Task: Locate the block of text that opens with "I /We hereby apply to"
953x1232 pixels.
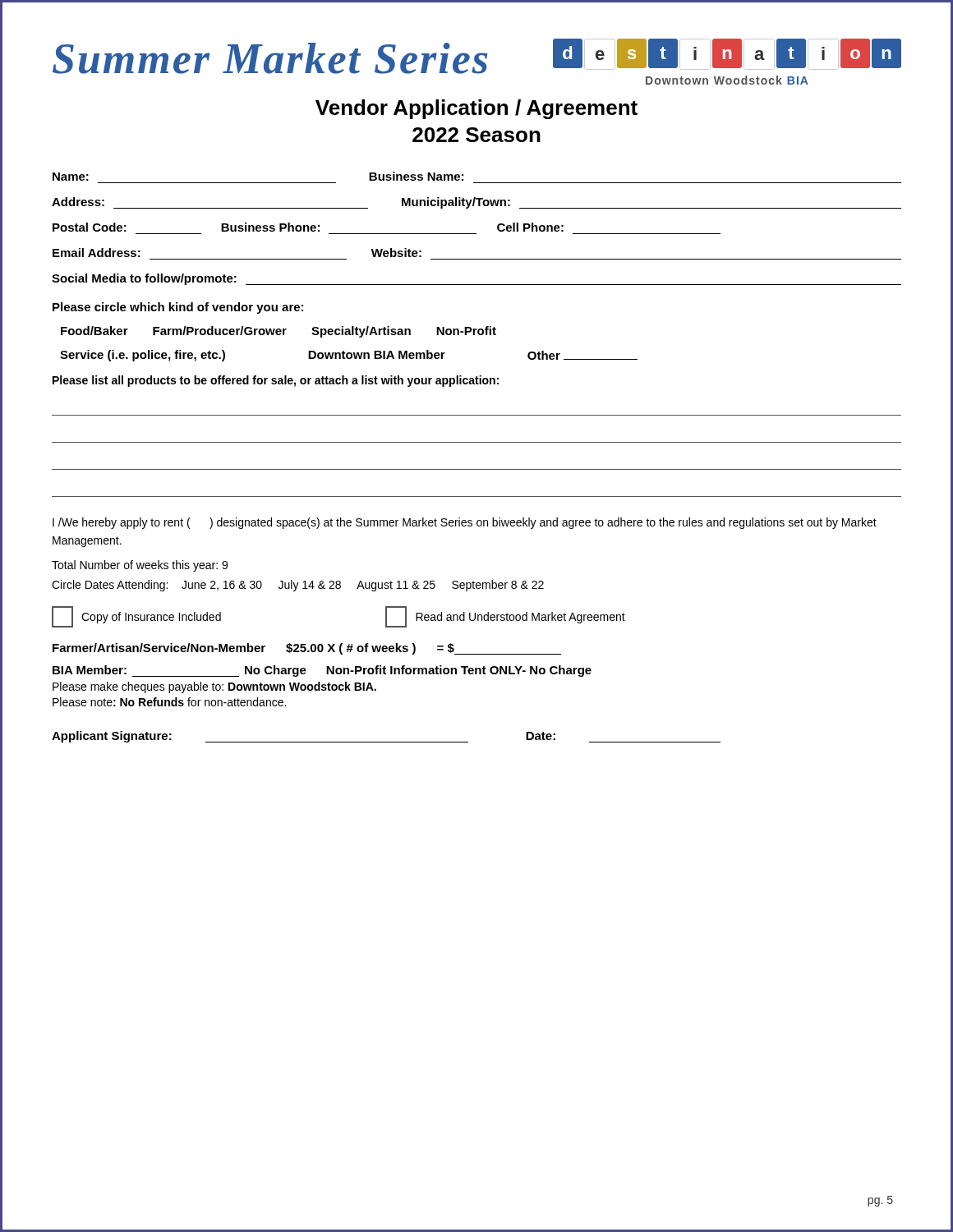Action: tap(464, 532)
